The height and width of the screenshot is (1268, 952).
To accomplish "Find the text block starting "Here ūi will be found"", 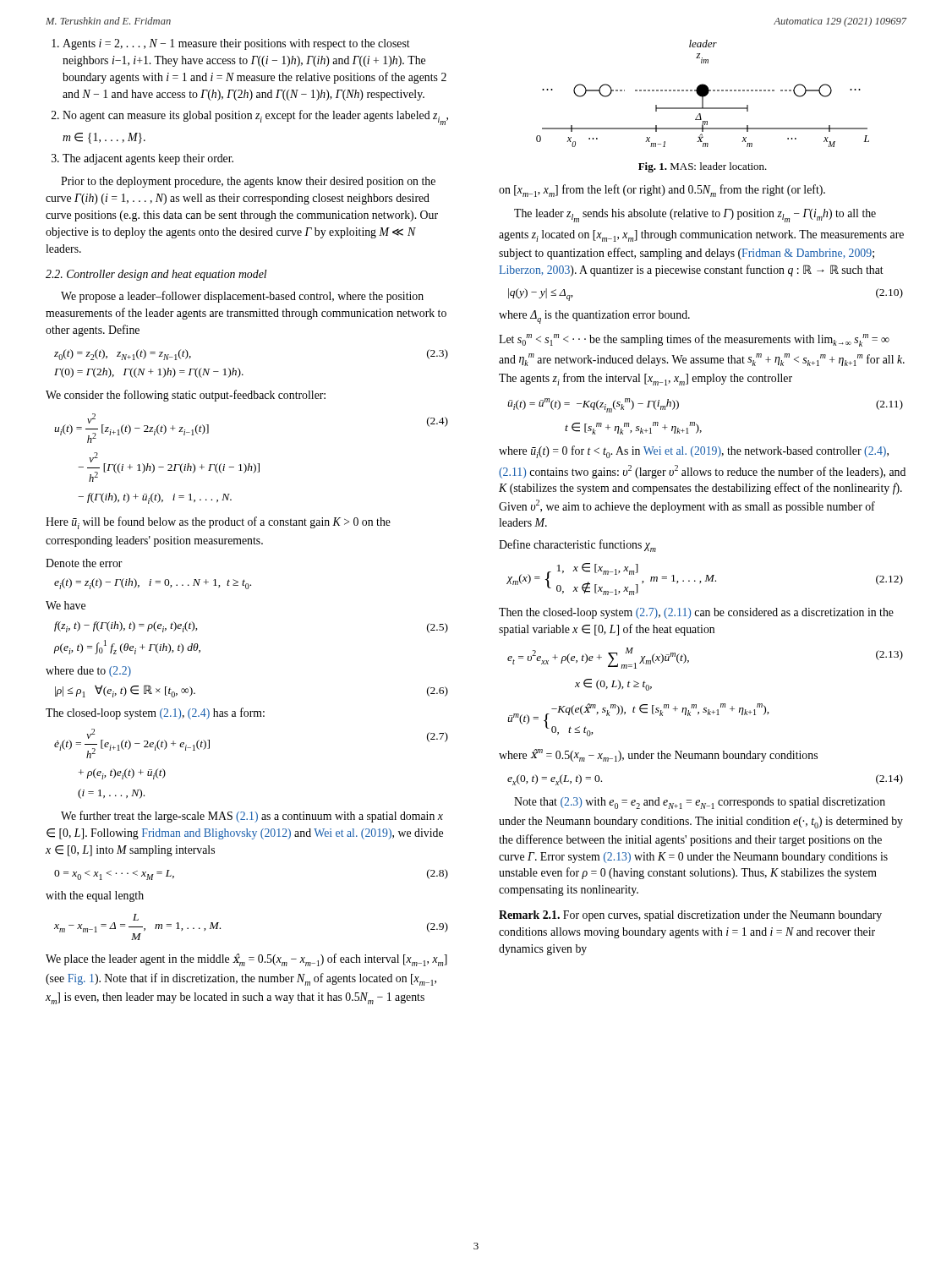I will coord(218,531).
